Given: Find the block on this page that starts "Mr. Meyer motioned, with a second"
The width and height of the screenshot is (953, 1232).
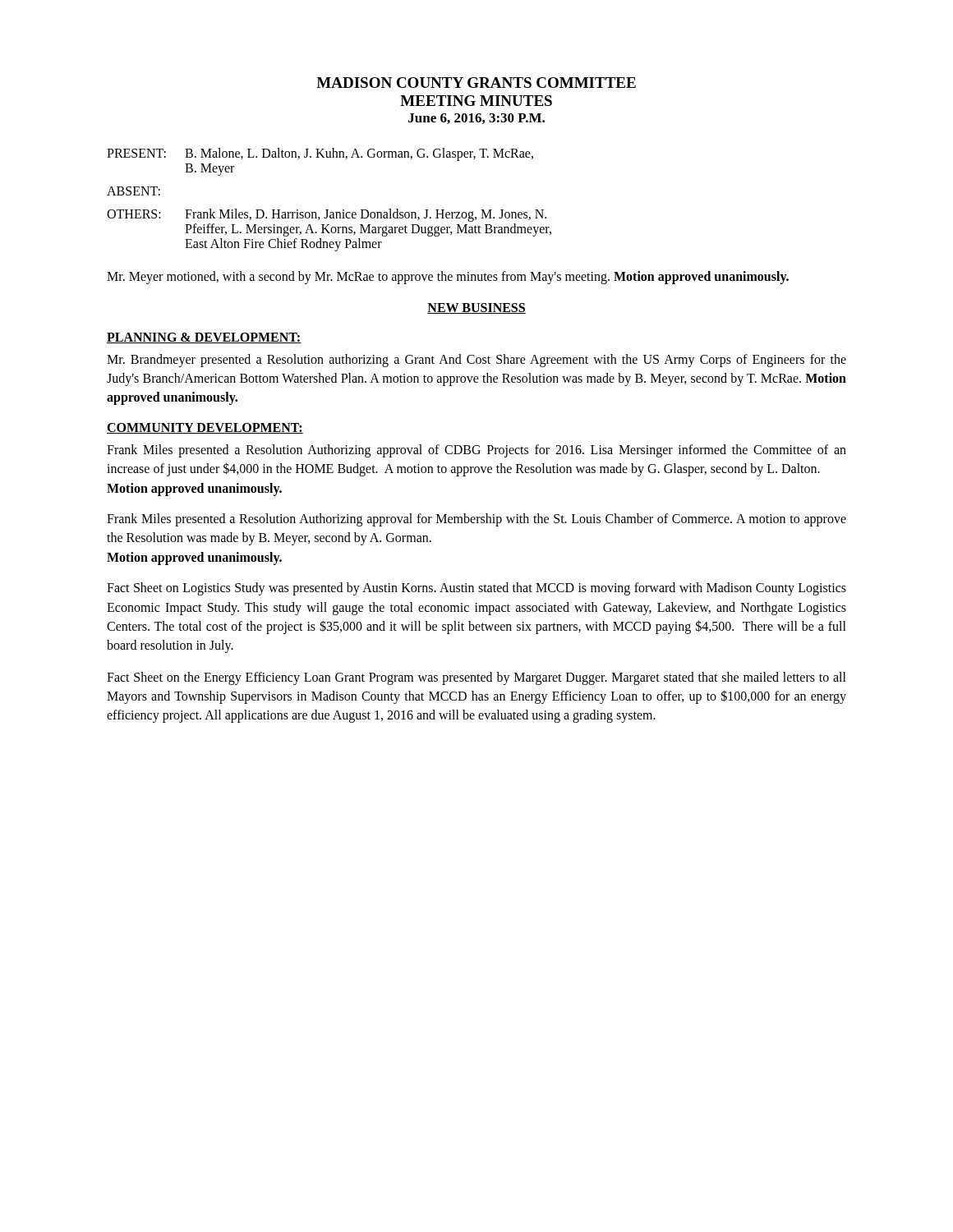Looking at the screenshot, I should click(448, 276).
